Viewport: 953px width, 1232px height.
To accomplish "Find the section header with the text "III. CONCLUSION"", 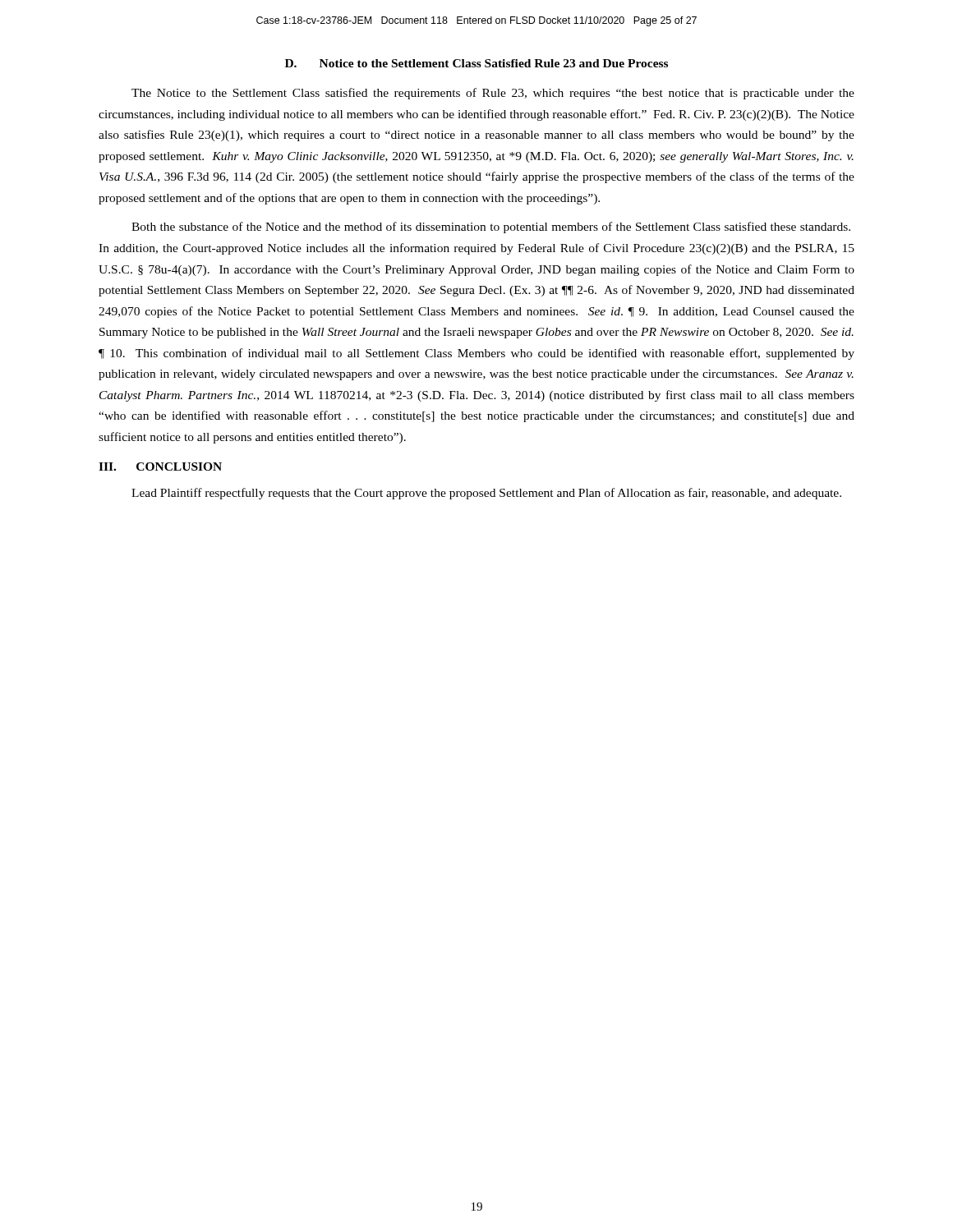I will pos(160,467).
